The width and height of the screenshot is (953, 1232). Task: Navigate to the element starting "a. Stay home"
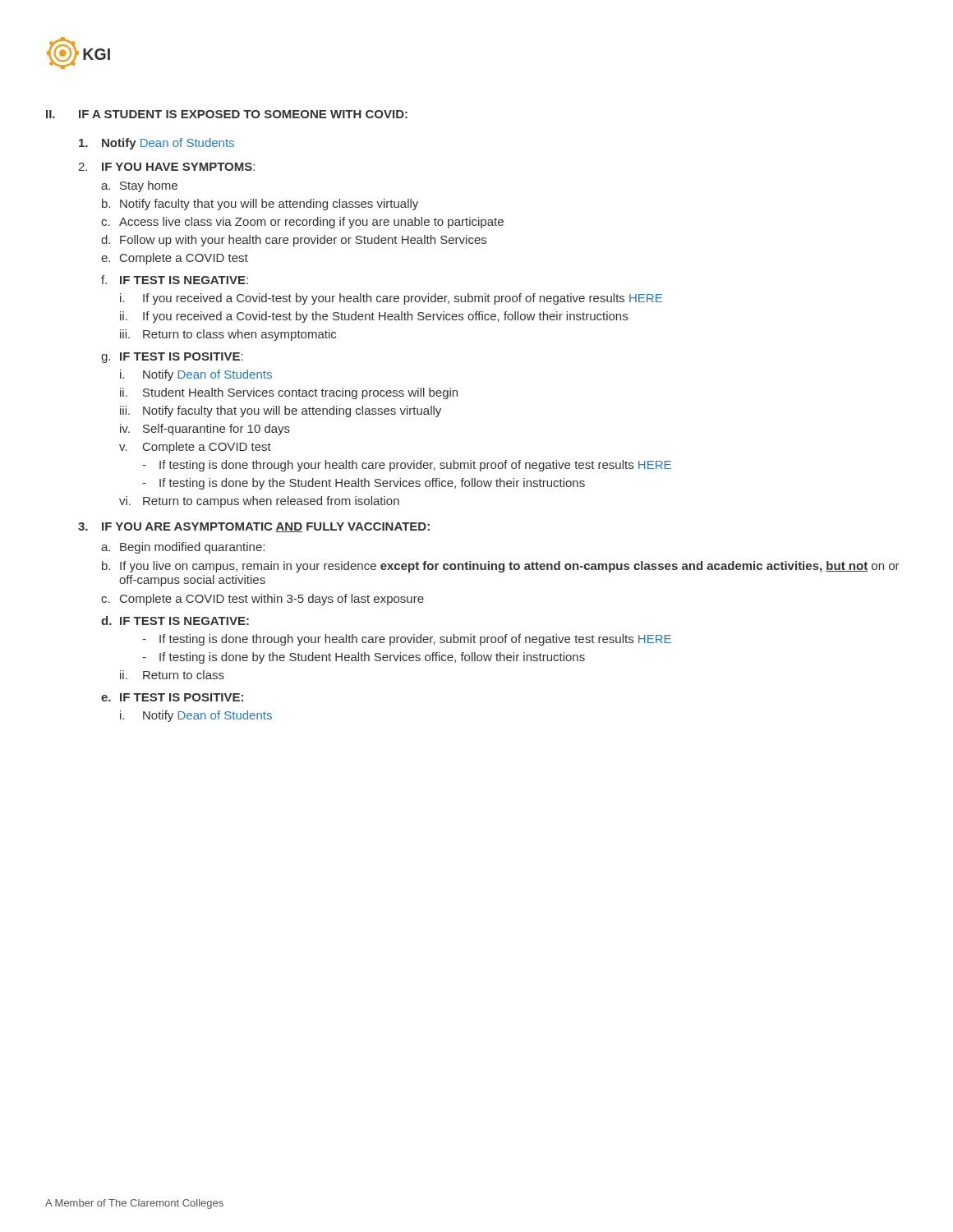click(x=140, y=185)
